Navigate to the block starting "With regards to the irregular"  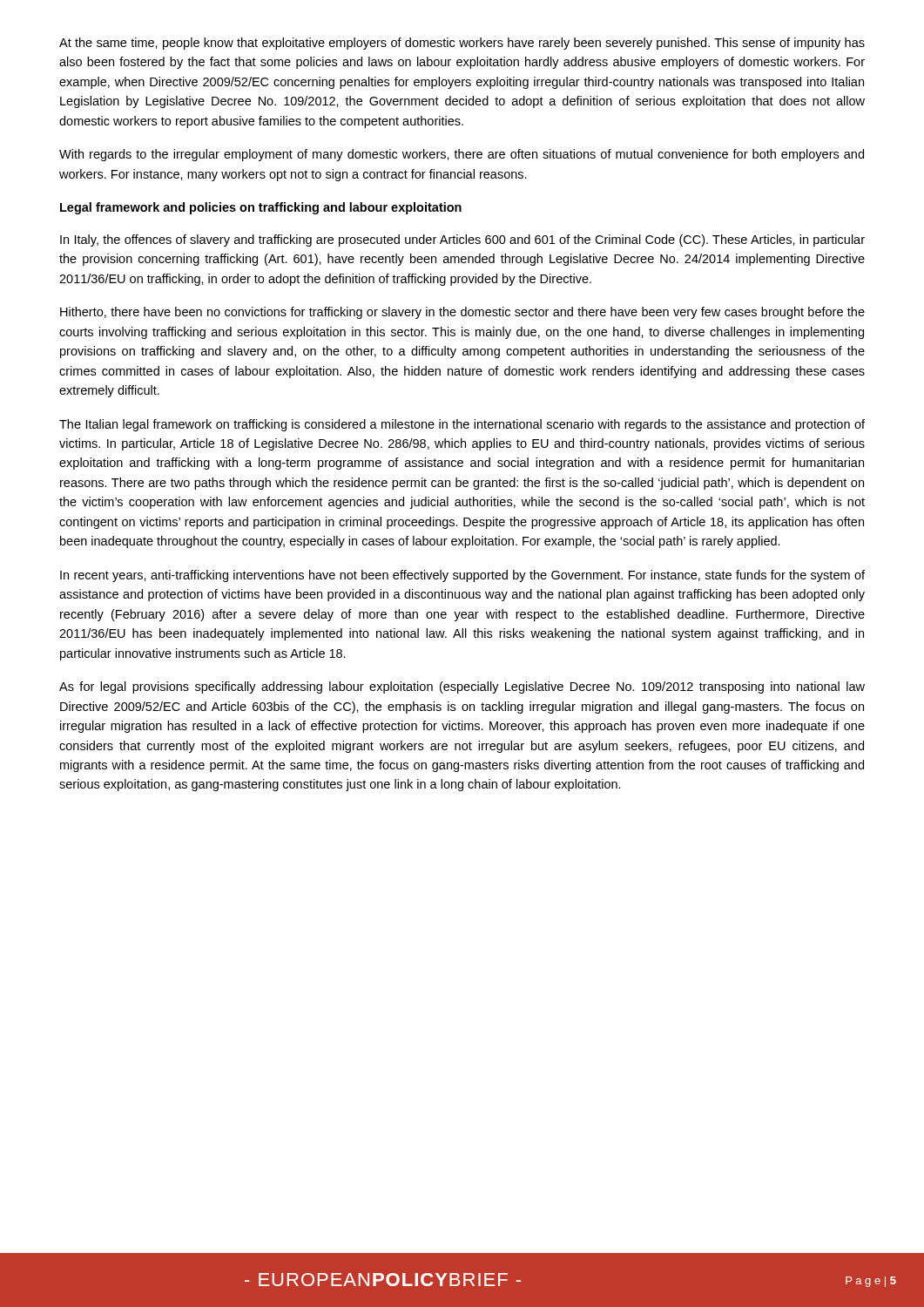[462, 164]
